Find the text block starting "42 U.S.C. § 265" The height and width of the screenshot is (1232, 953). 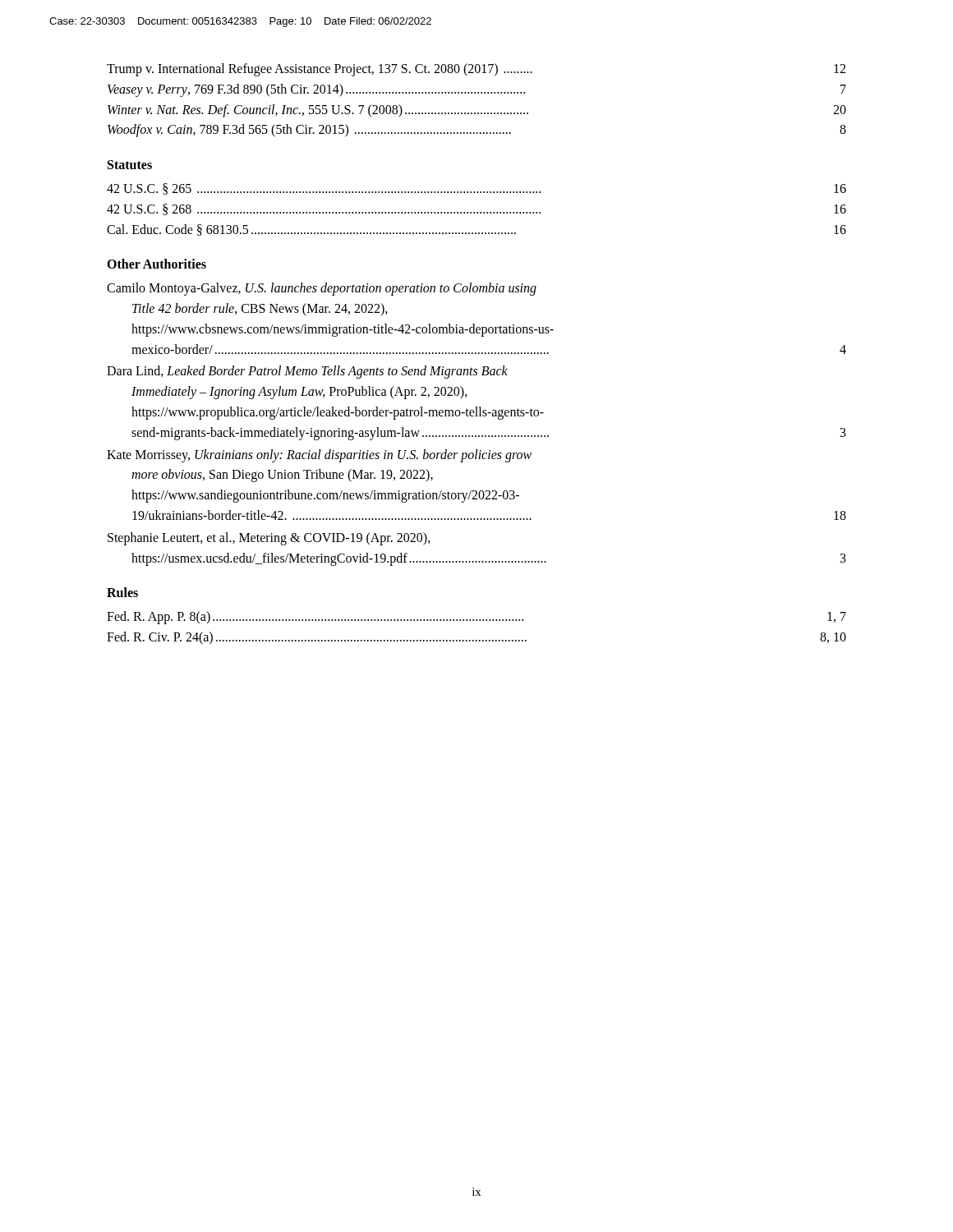pos(476,189)
